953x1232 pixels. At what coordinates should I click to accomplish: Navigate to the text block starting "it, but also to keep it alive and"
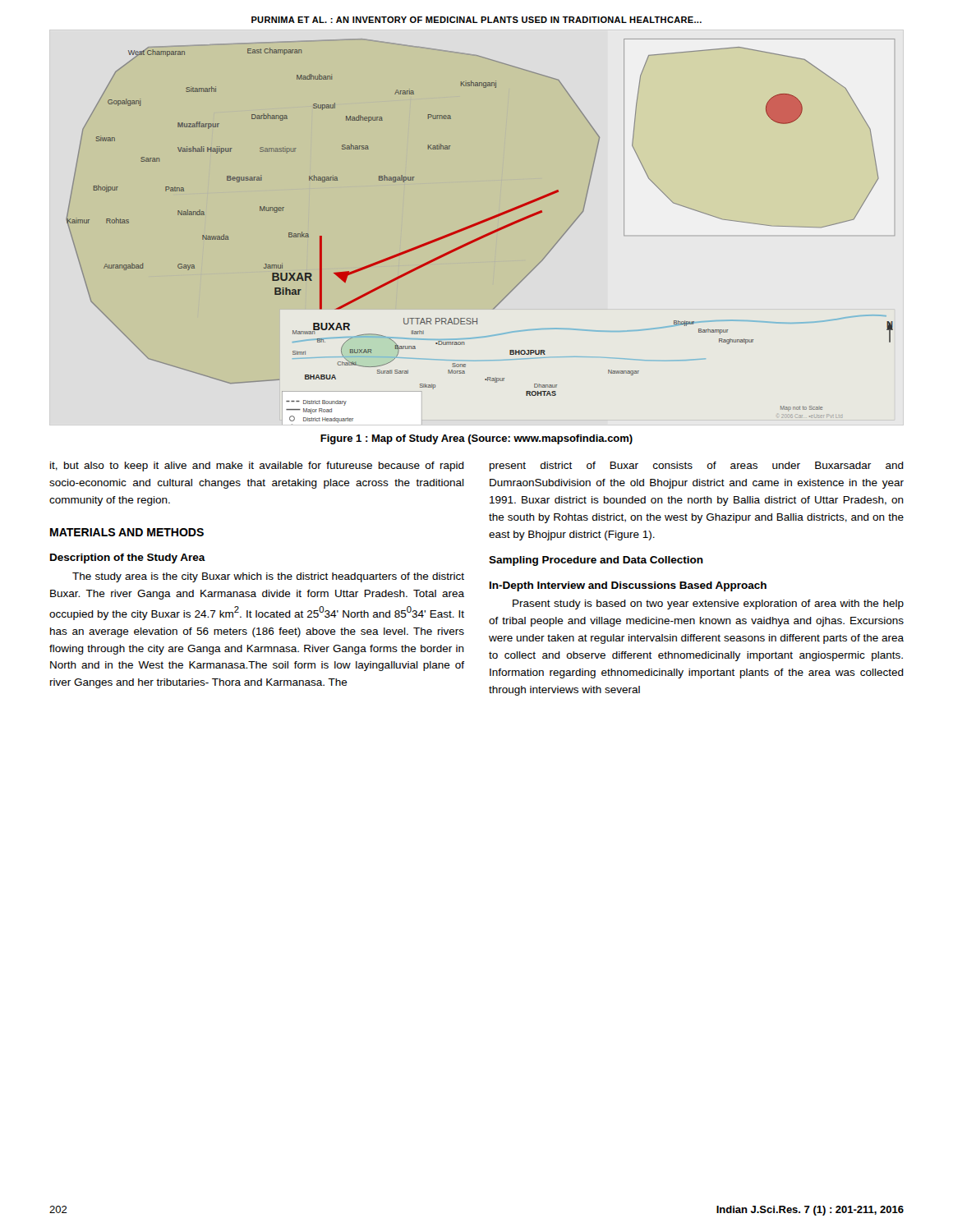[x=257, y=483]
